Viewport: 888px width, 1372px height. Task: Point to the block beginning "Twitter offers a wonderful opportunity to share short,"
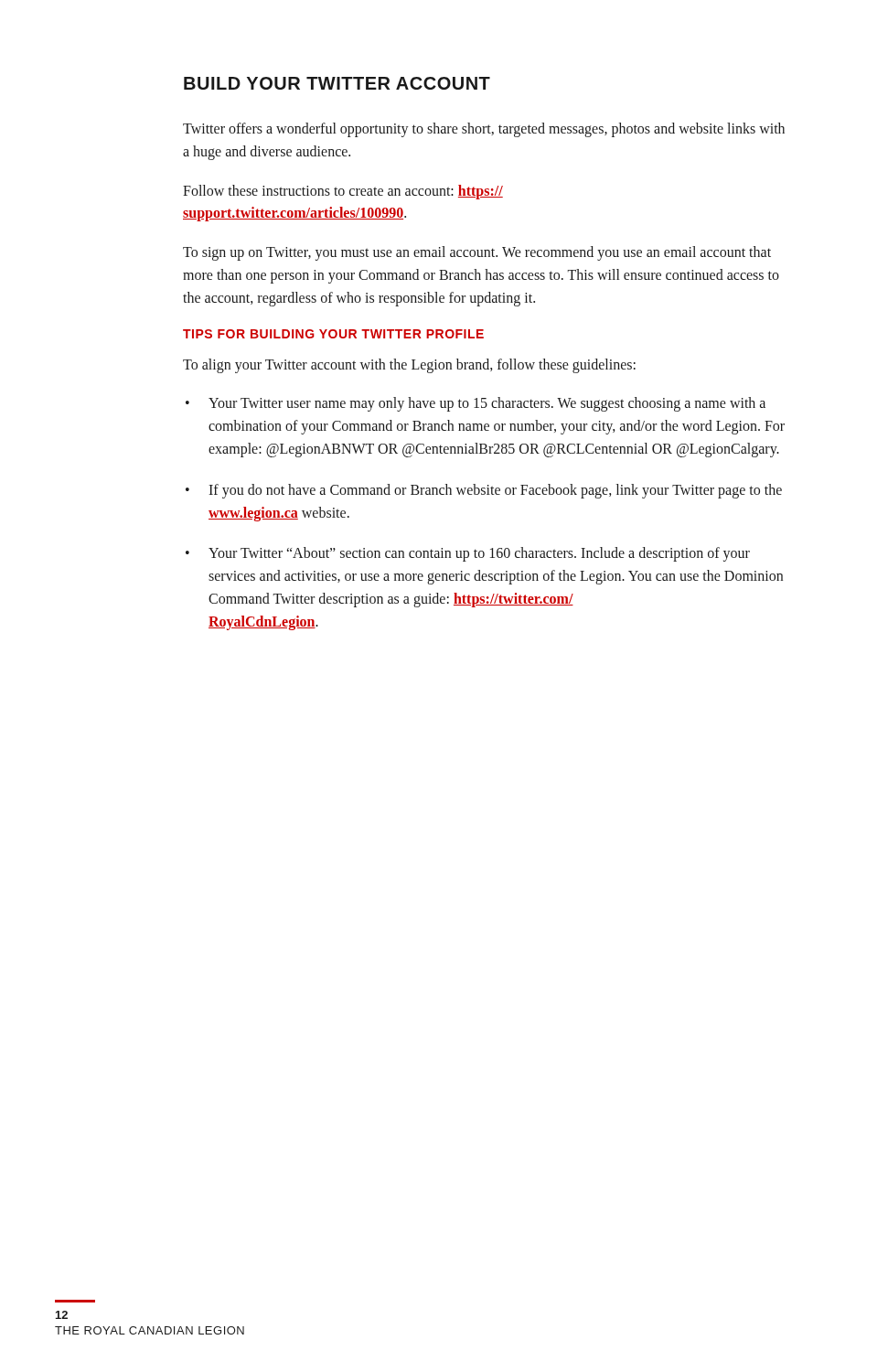click(484, 140)
